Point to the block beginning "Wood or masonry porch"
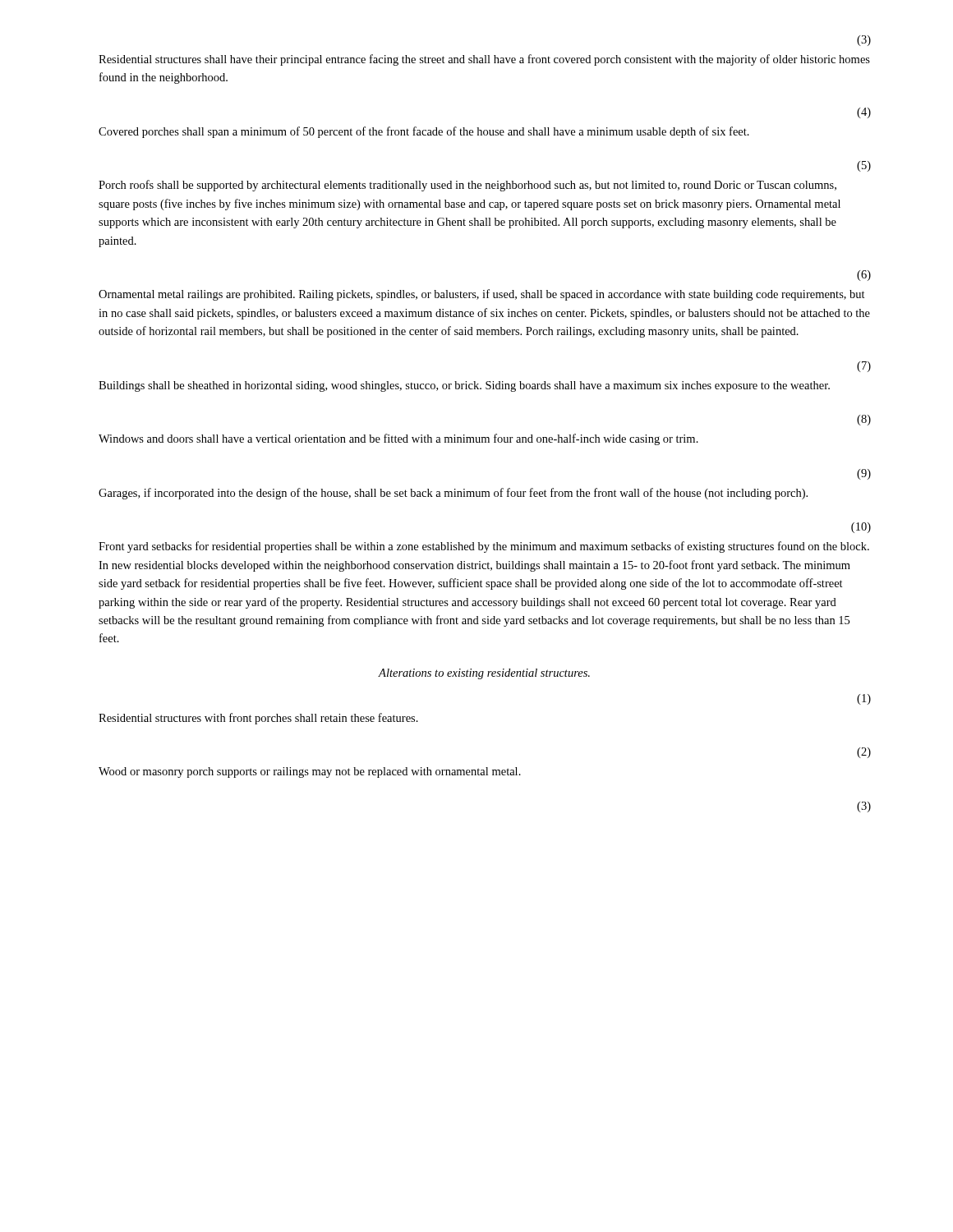 pos(310,772)
